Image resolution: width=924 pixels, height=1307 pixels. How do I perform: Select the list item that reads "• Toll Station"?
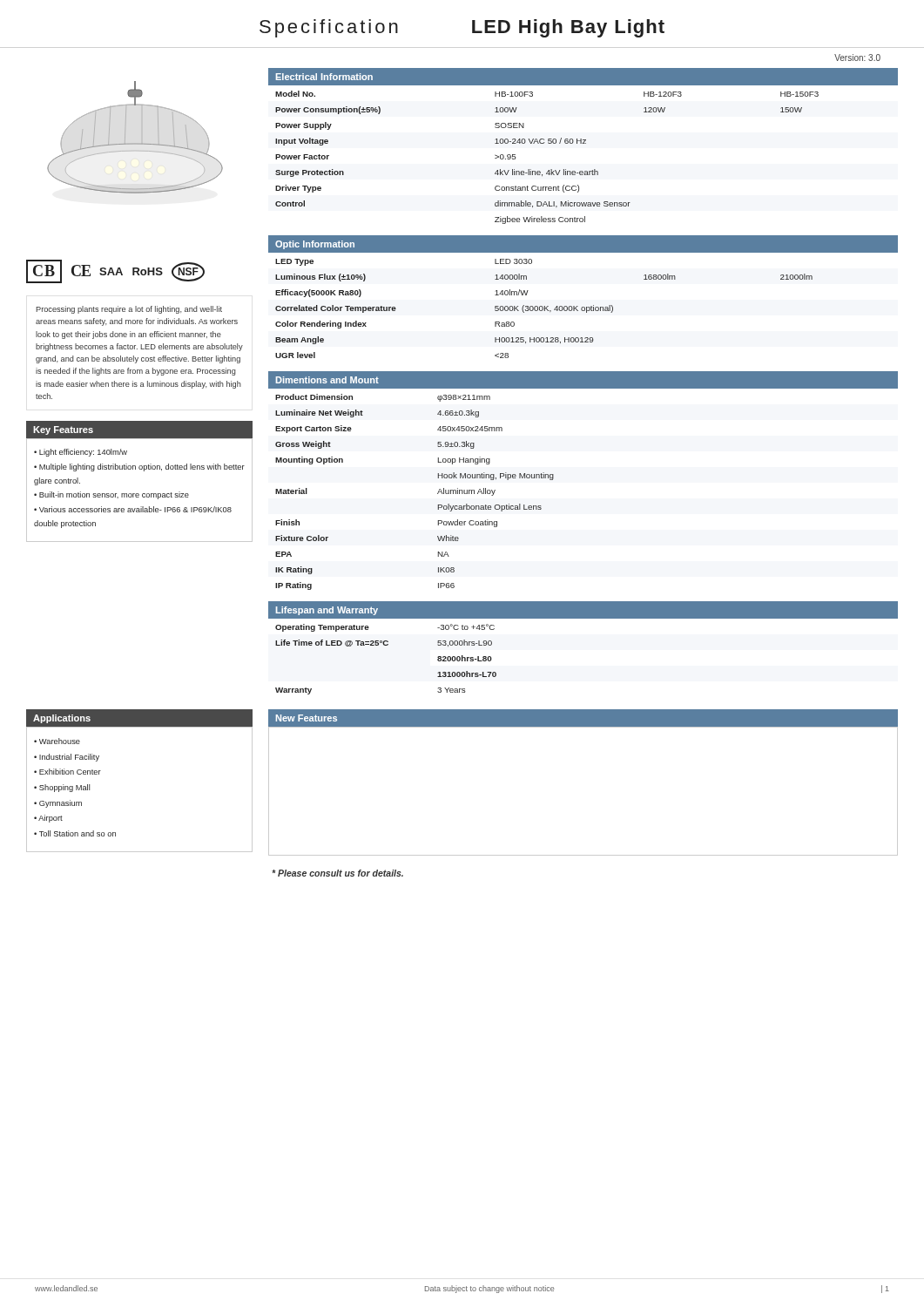(75, 834)
